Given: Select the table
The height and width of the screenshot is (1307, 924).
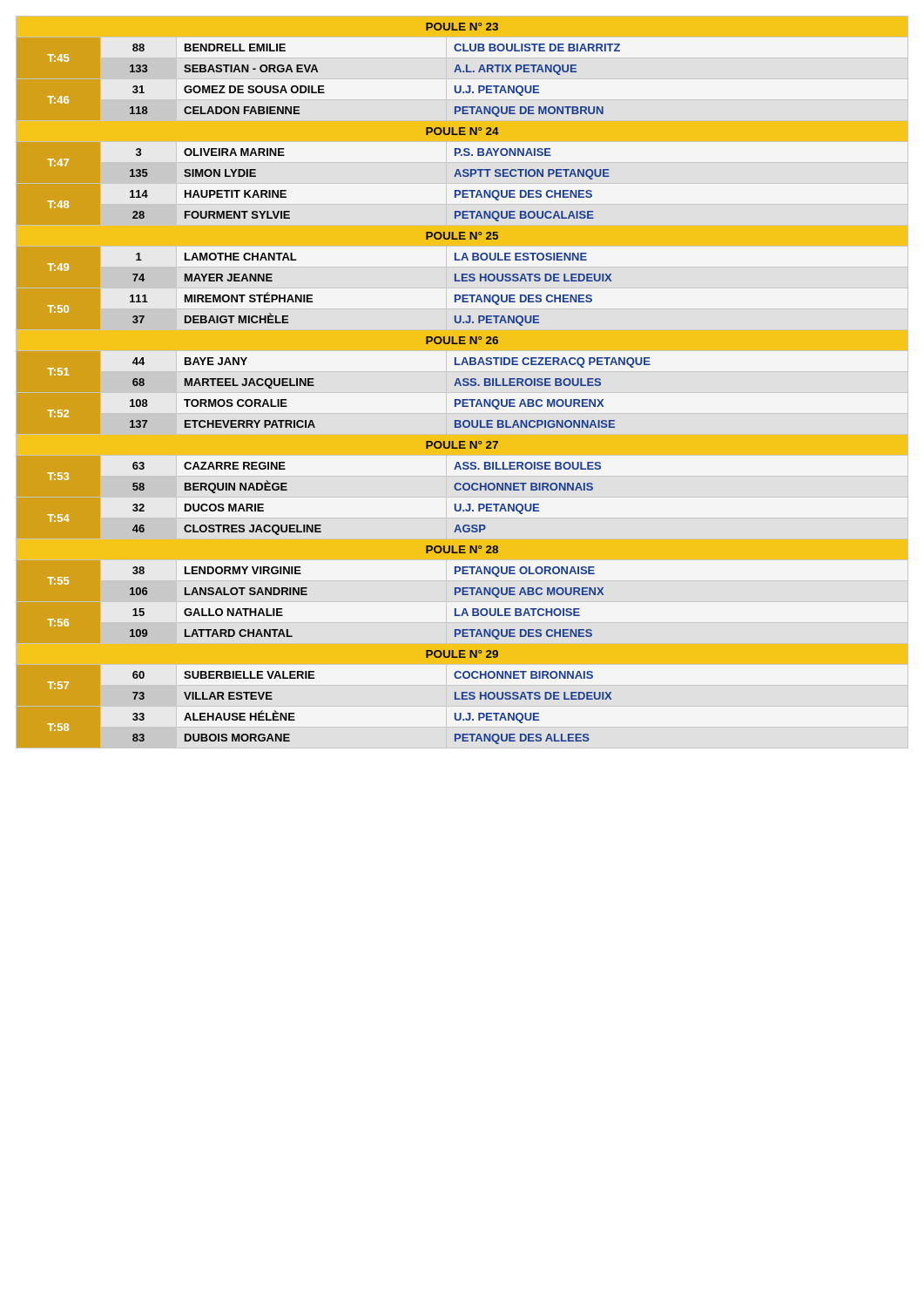Looking at the screenshot, I should tap(462, 382).
